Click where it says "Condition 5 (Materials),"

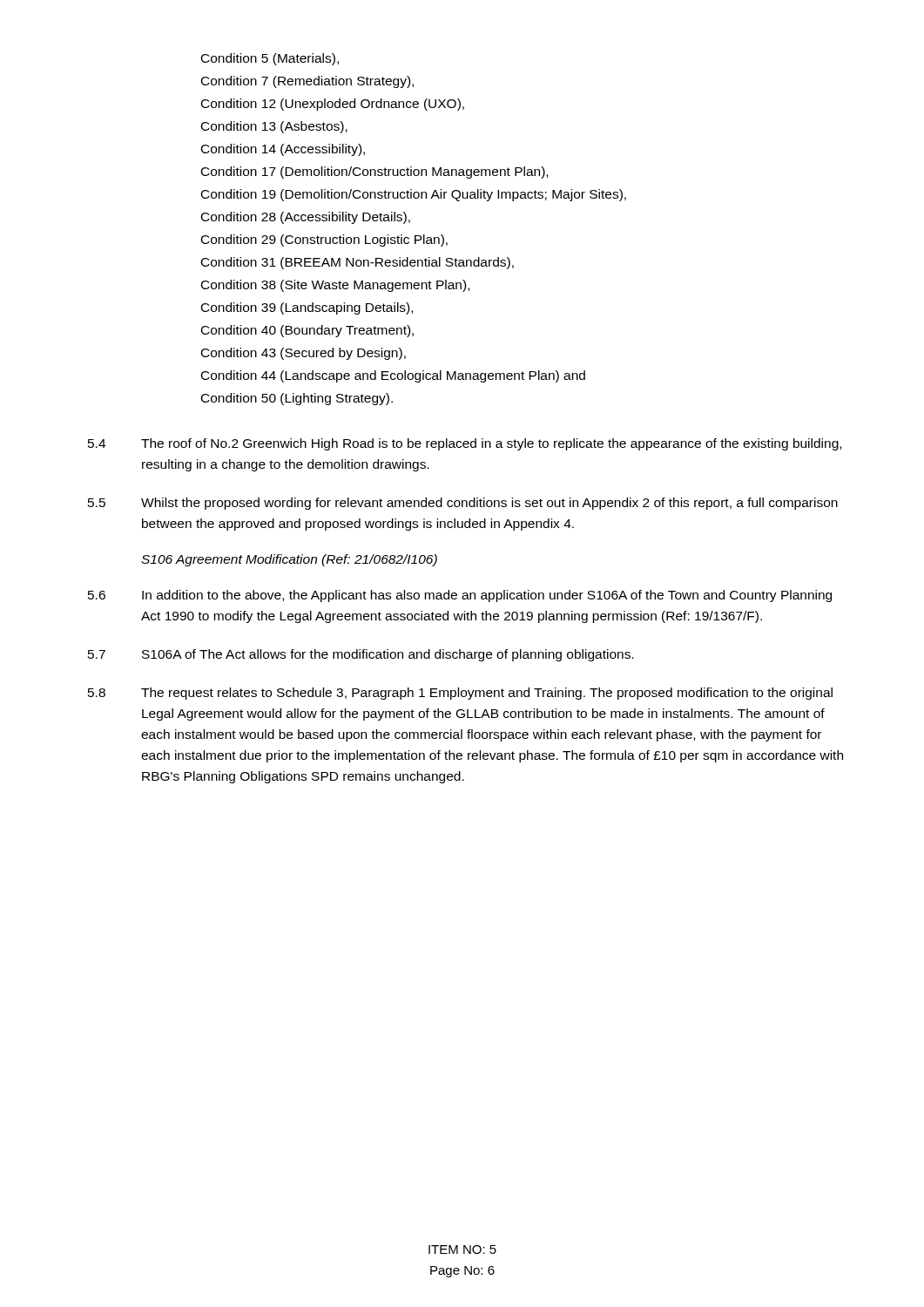270,59
